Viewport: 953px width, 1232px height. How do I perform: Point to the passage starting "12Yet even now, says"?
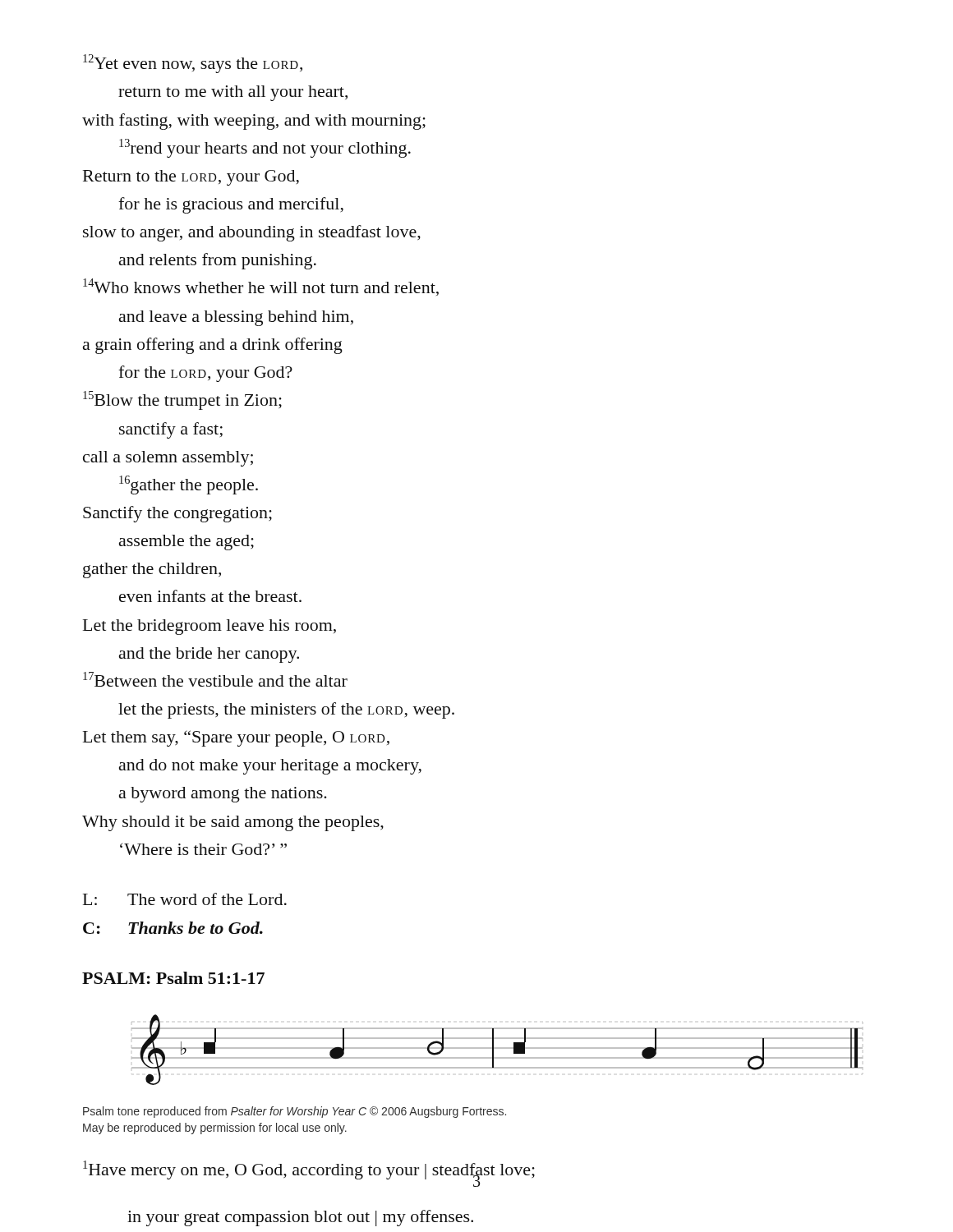pyautogui.click(x=193, y=64)
